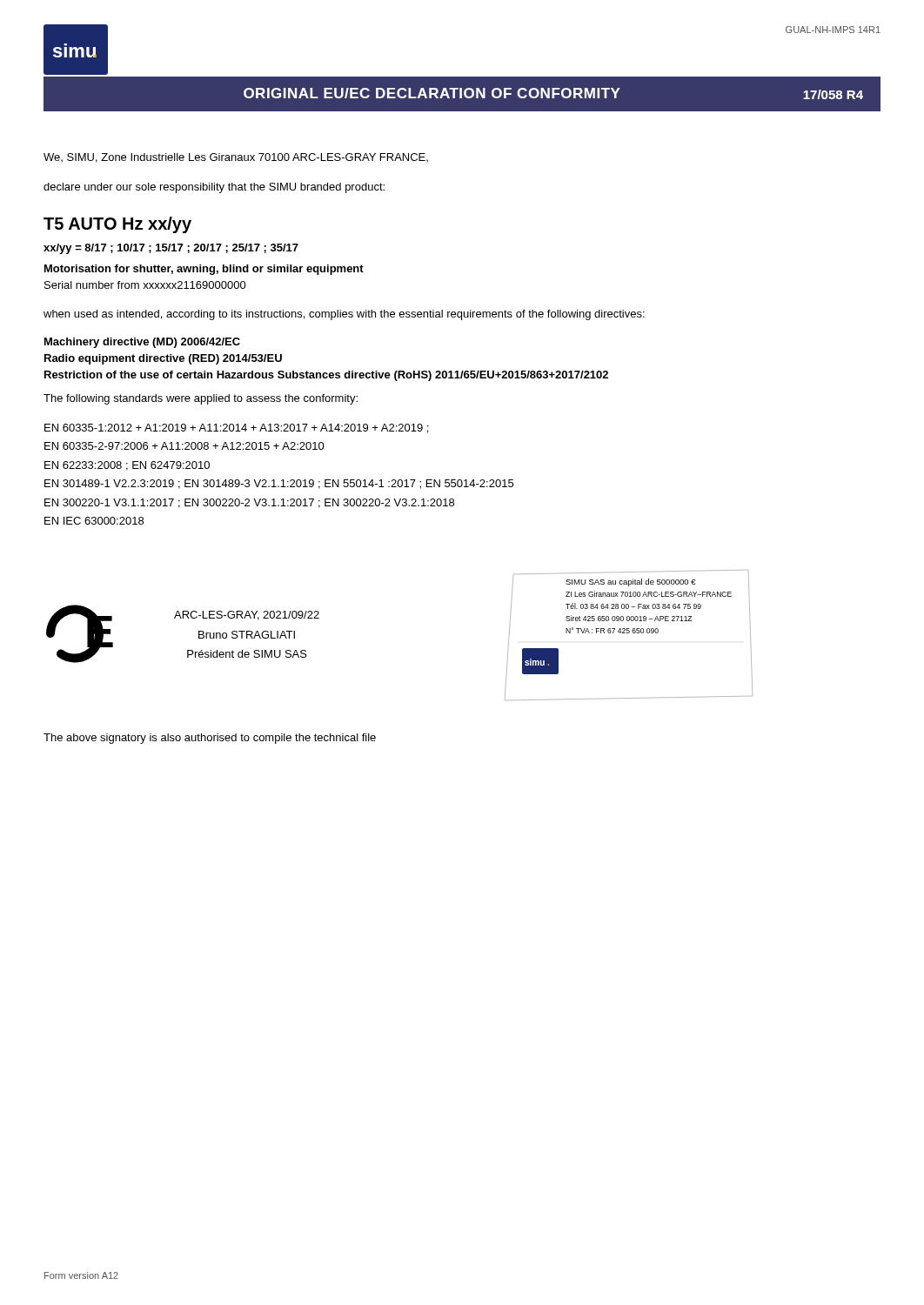Point to the text block starting "xx/yy = 8/17 ; 10/17 ; 15/17"
The width and height of the screenshot is (924, 1305).
pos(171,248)
